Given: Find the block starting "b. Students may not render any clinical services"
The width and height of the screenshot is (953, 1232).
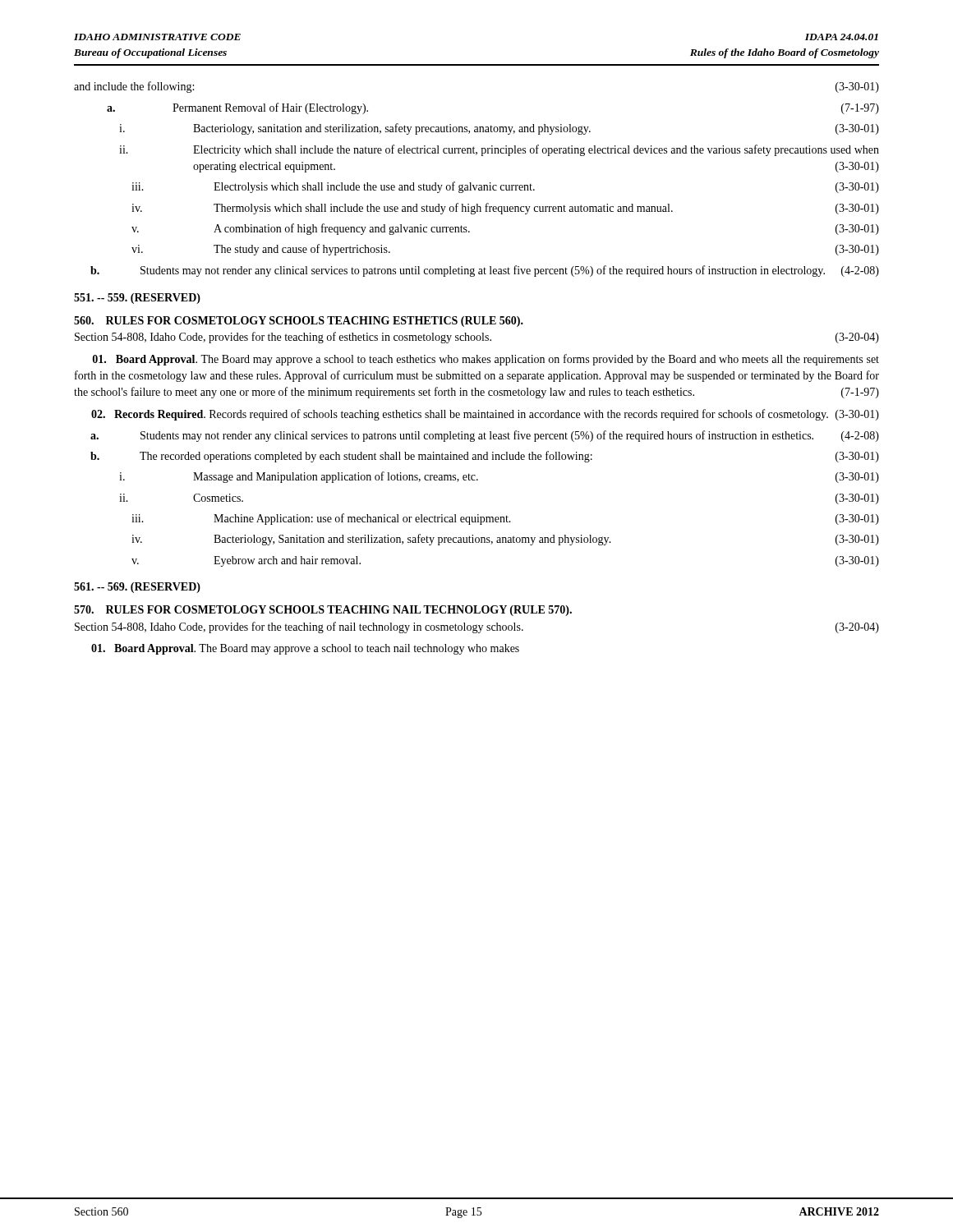Looking at the screenshot, I should point(476,272).
